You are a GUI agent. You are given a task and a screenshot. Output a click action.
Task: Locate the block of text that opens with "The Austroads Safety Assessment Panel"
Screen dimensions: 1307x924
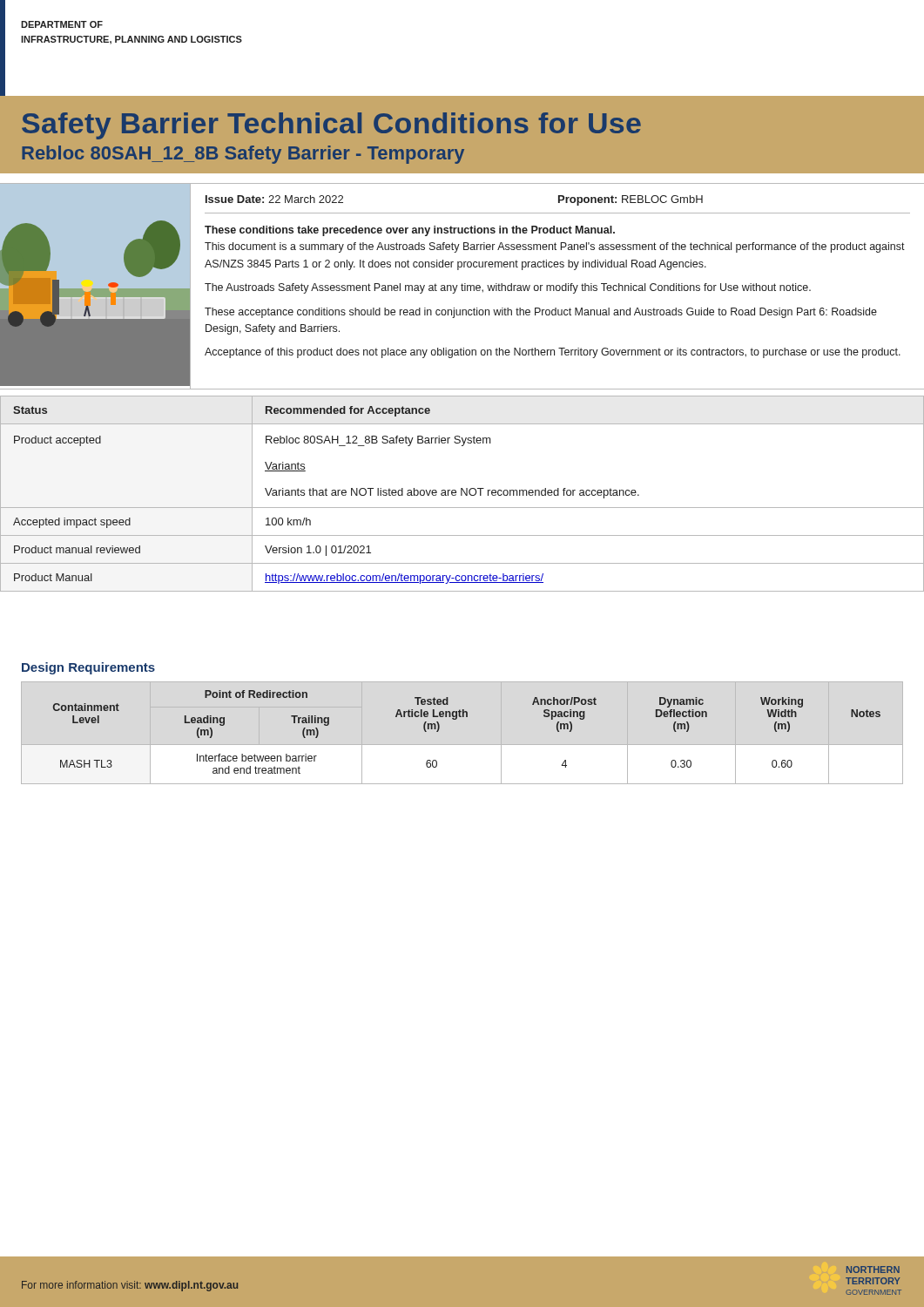pos(508,288)
